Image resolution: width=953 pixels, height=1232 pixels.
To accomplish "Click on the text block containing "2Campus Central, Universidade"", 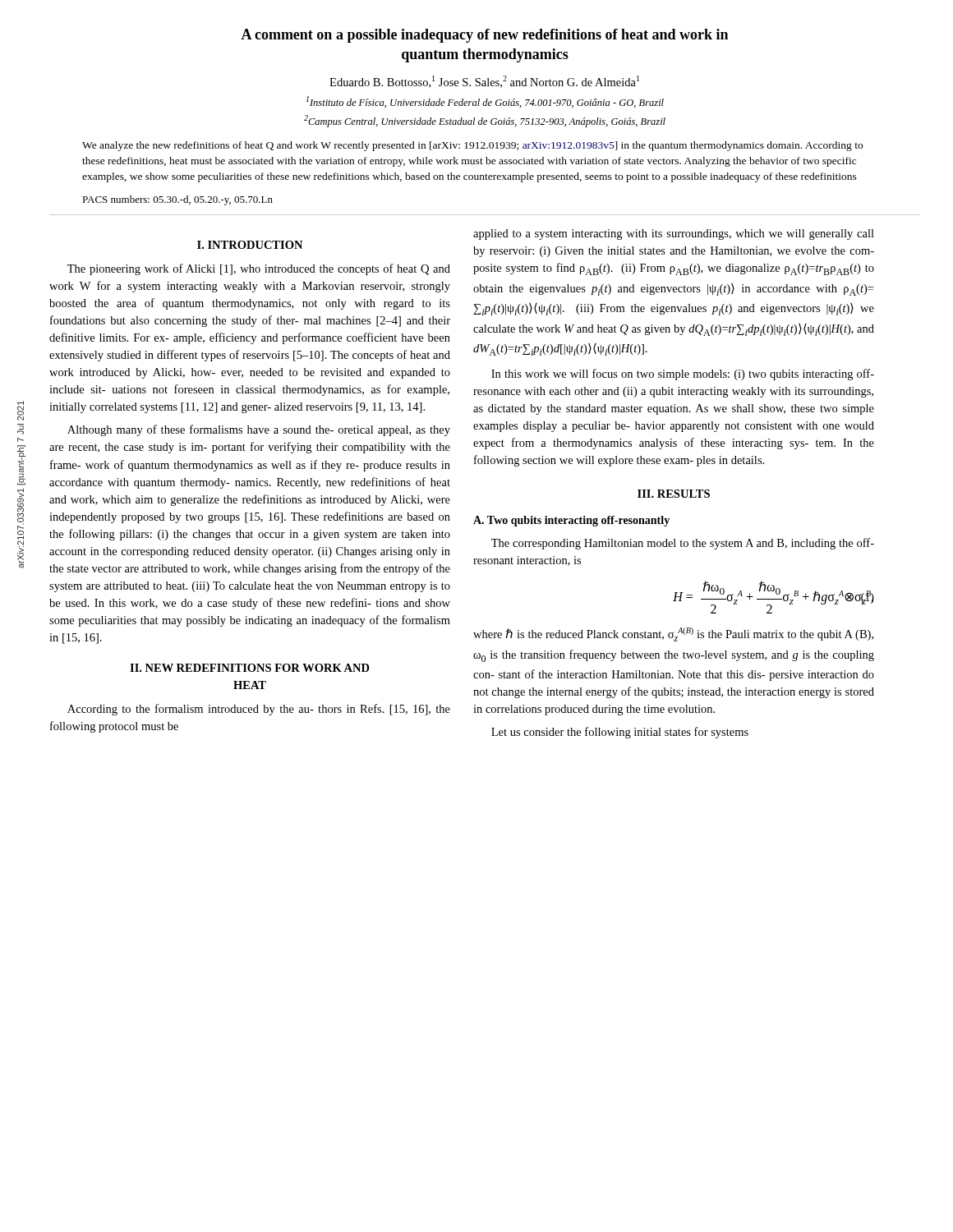I will [x=485, y=120].
